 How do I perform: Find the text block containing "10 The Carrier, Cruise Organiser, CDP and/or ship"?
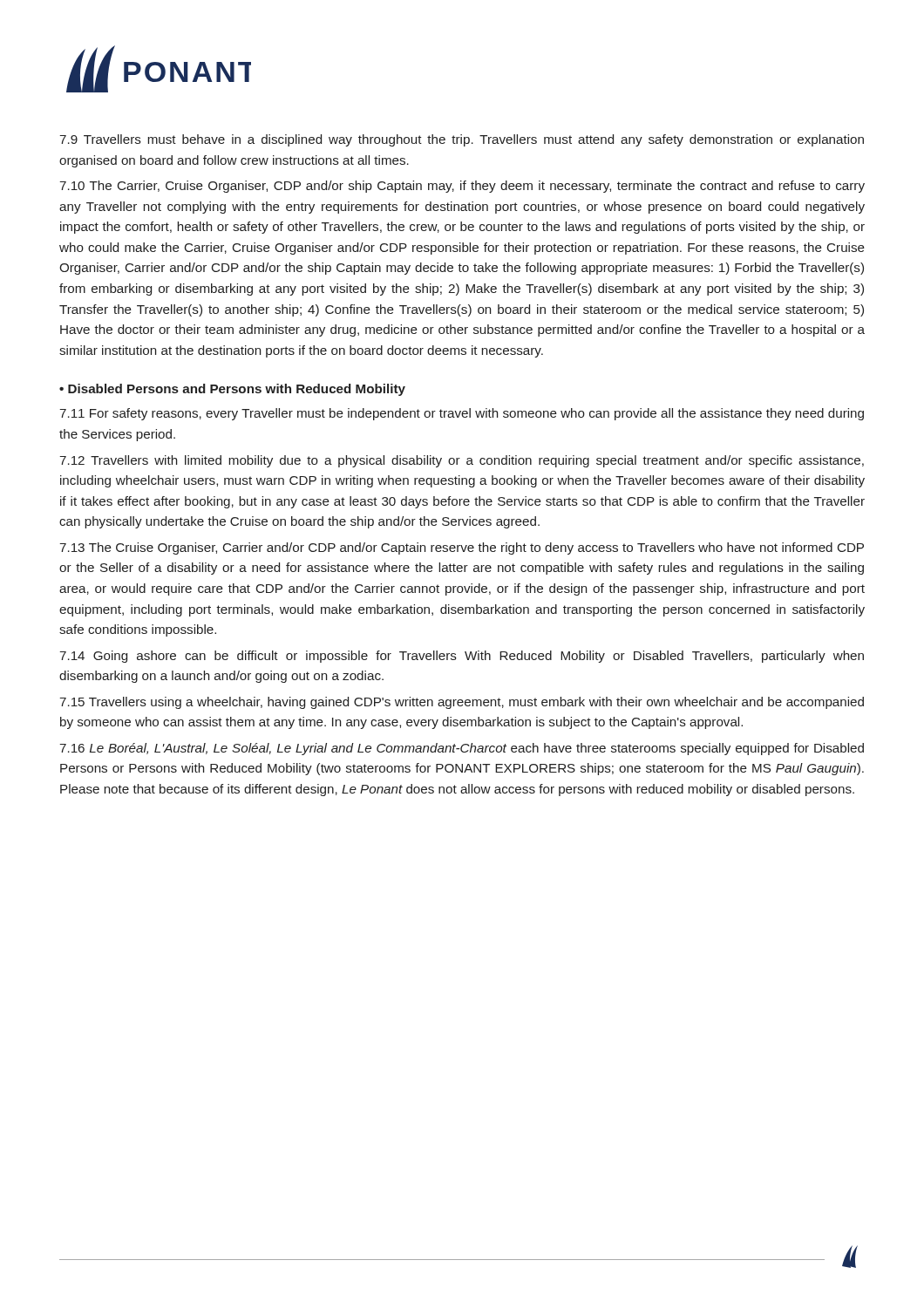(462, 268)
